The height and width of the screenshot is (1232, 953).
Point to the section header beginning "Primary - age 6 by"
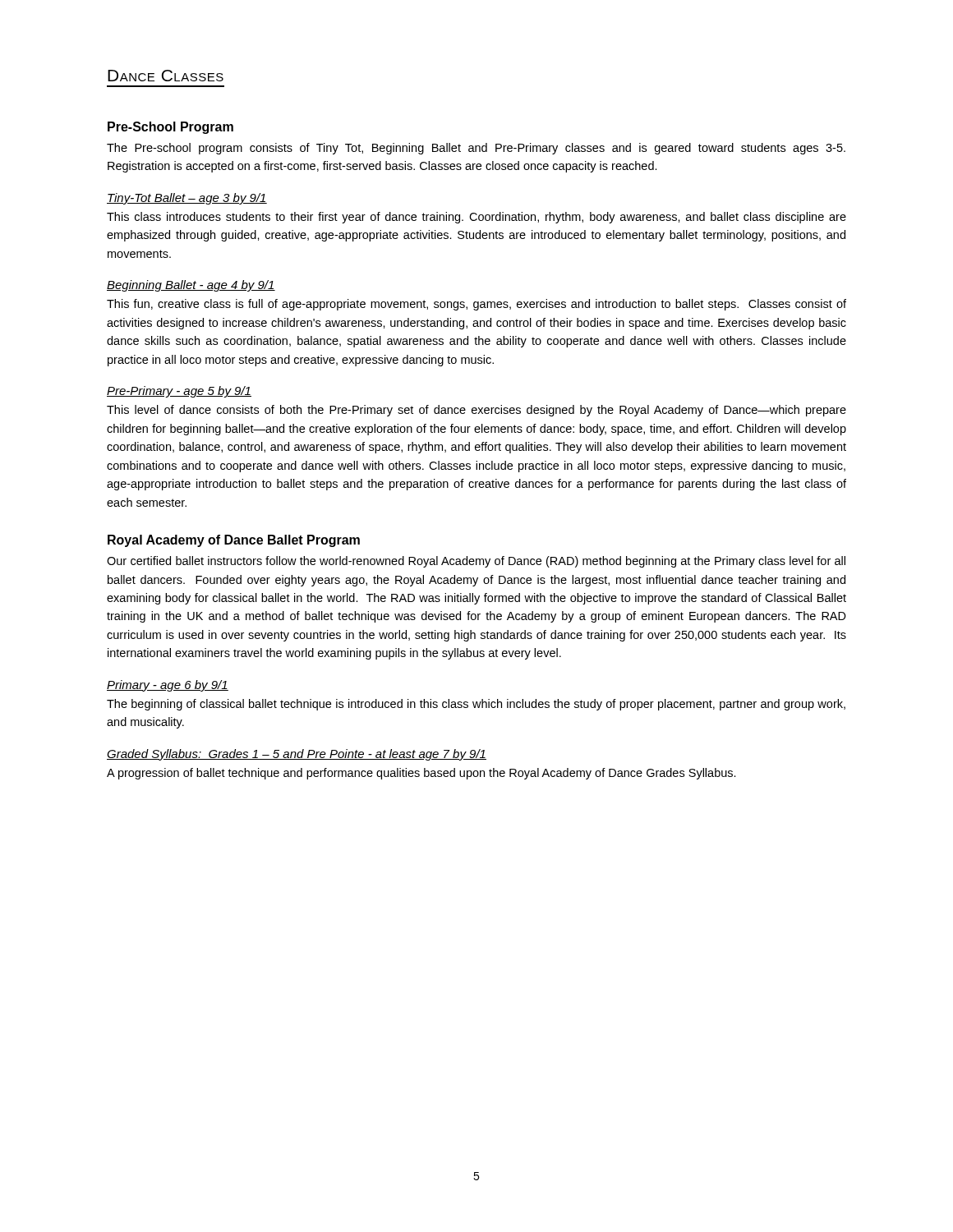click(167, 684)
